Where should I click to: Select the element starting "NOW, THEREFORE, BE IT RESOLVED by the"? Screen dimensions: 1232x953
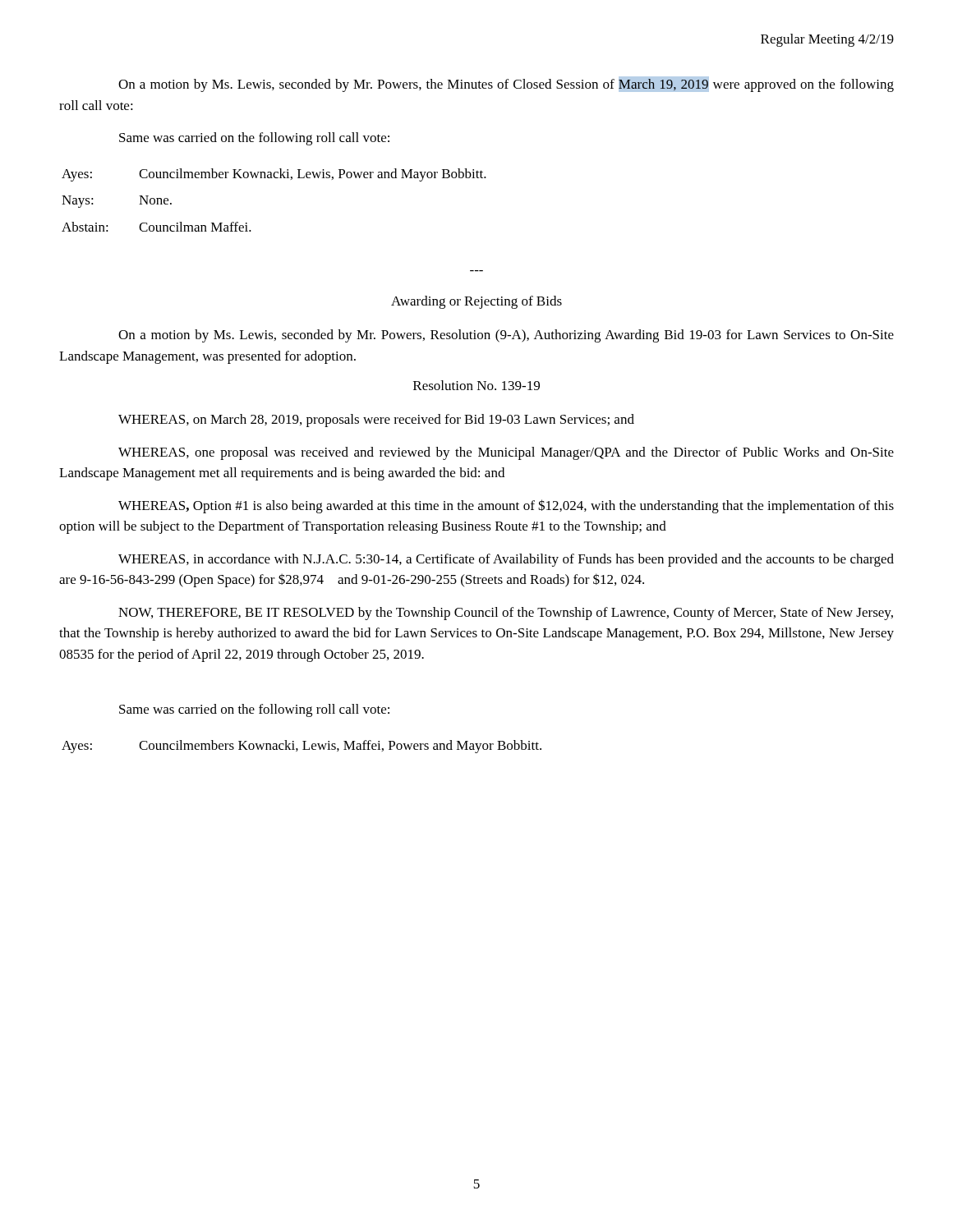click(476, 633)
